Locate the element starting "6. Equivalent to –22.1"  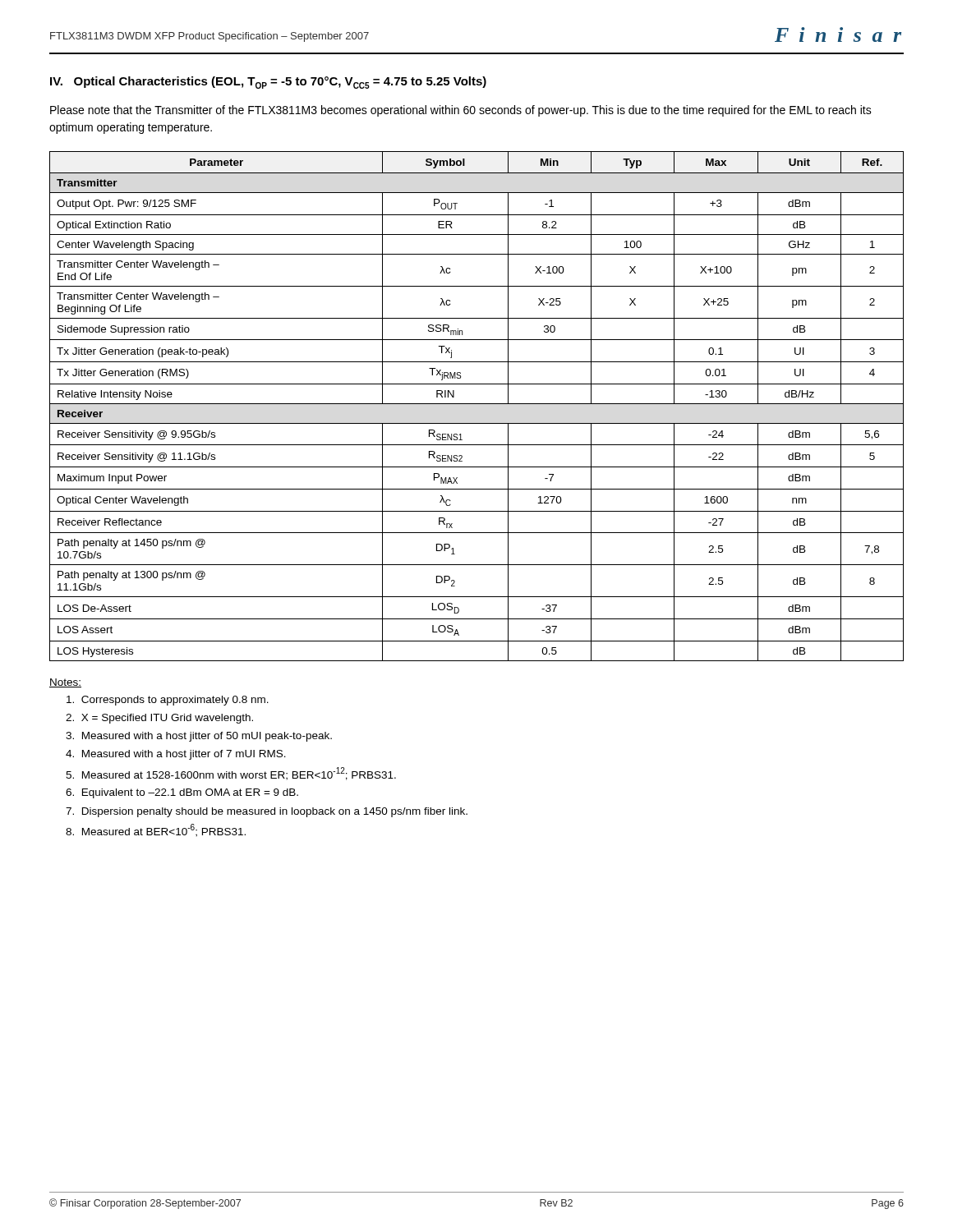pos(182,792)
